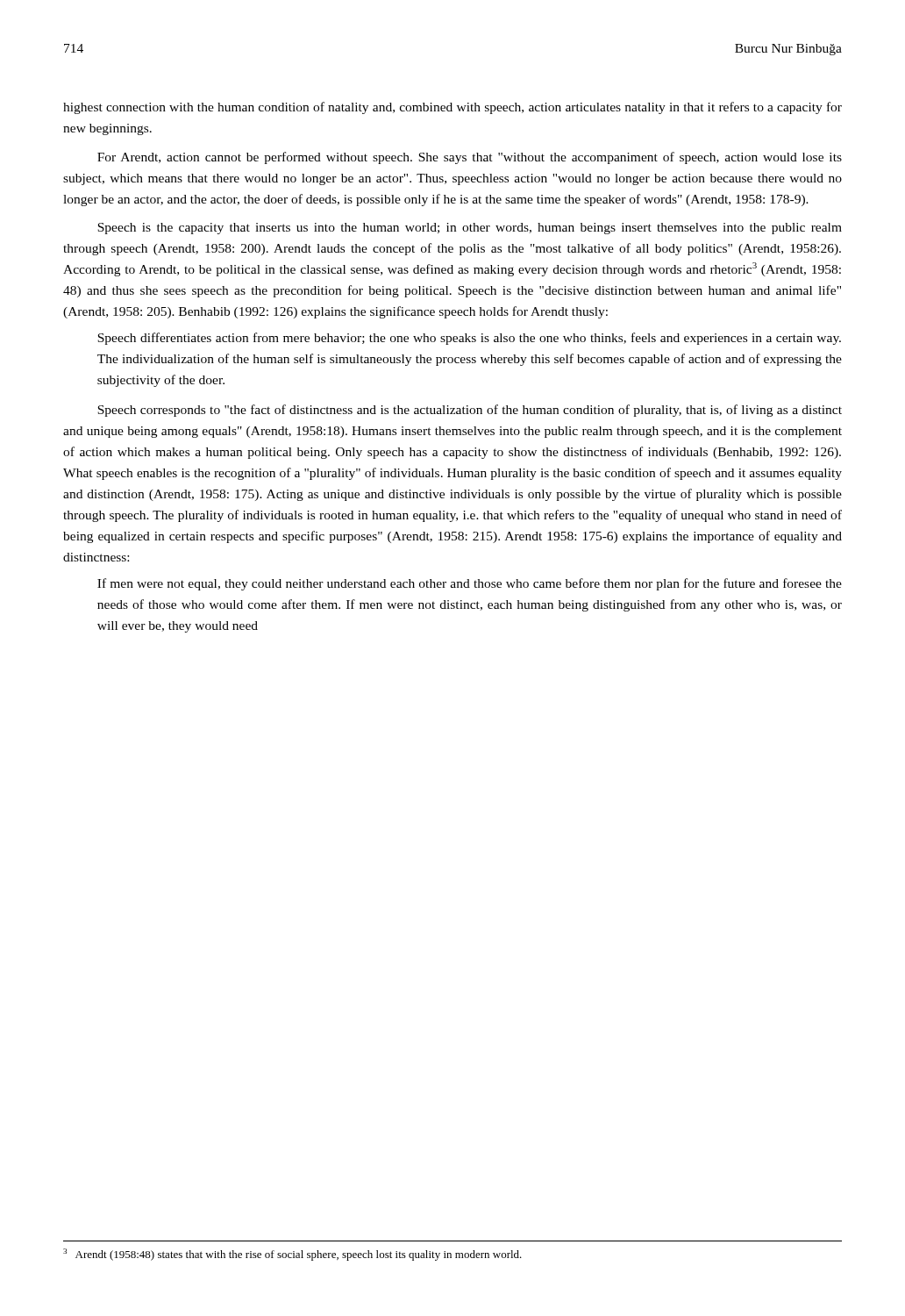Find the text block containing "Speech differentiates action from mere behavior;"
The width and height of the screenshot is (905, 1316).
coord(469,359)
